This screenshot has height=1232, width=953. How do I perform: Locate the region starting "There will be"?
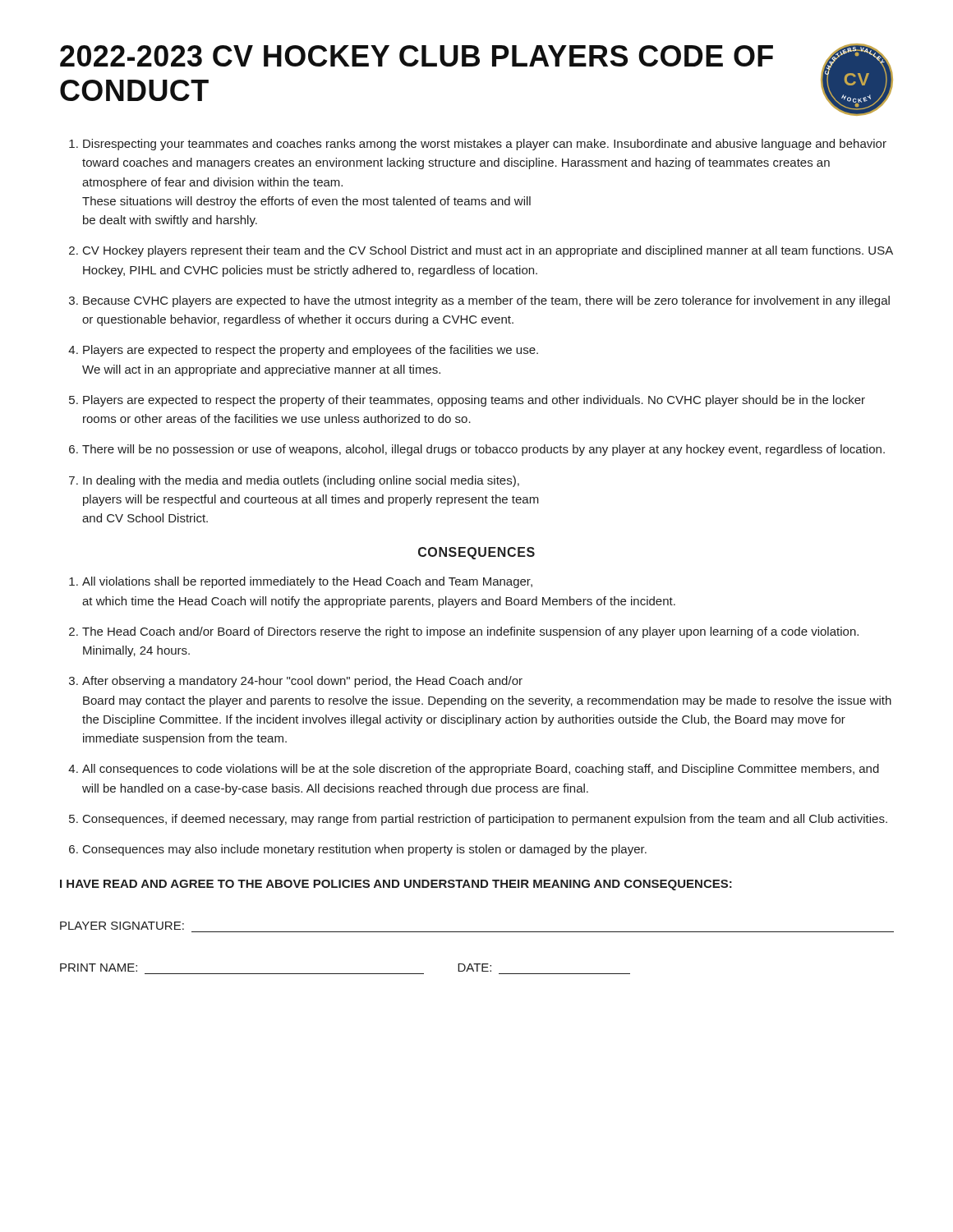[488, 449]
